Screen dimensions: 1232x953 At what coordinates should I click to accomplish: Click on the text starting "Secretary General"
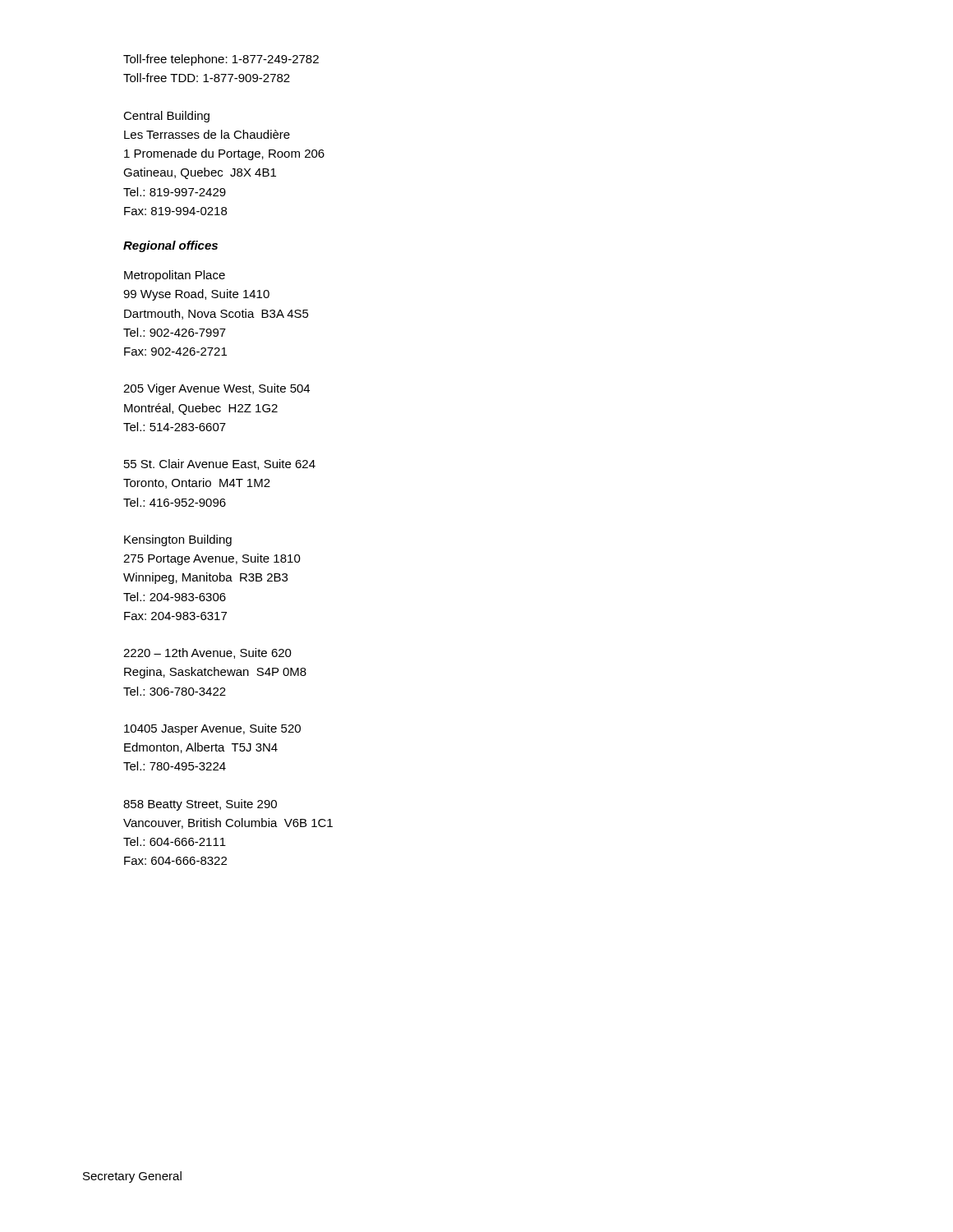point(132,1176)
